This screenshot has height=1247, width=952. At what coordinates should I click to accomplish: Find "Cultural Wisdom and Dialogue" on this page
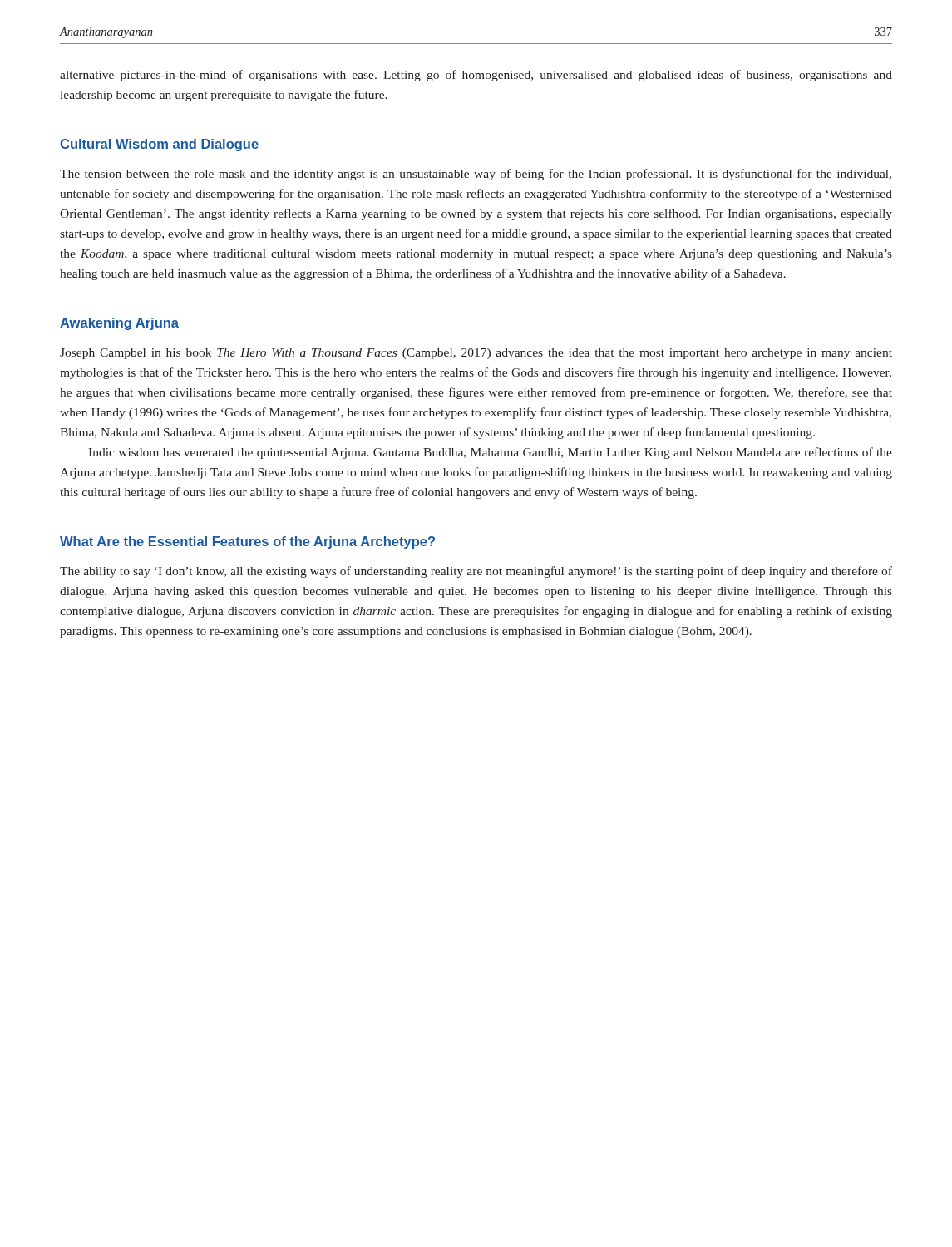click(159, 144)
